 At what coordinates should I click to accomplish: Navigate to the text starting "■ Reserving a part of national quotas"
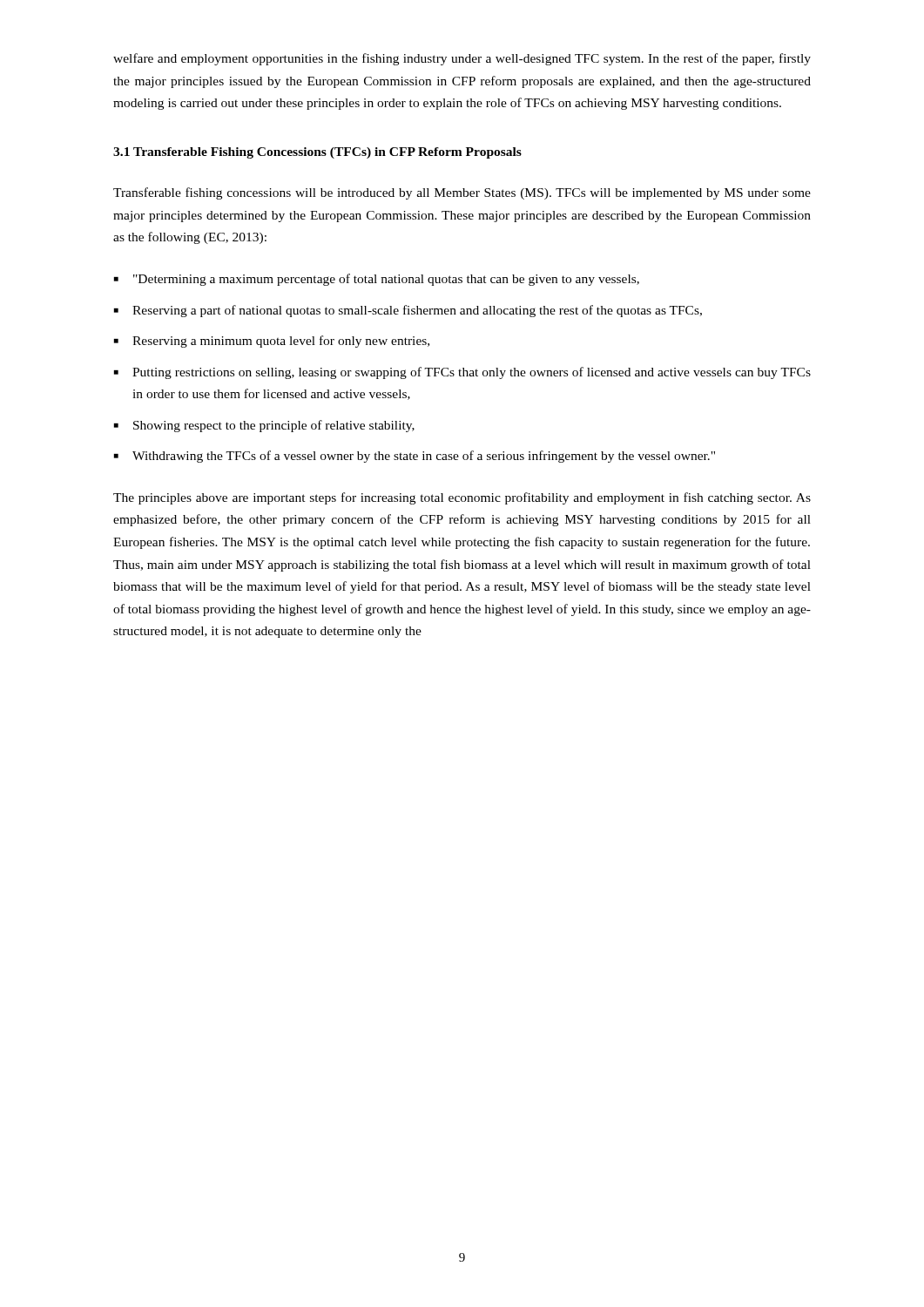462,310
